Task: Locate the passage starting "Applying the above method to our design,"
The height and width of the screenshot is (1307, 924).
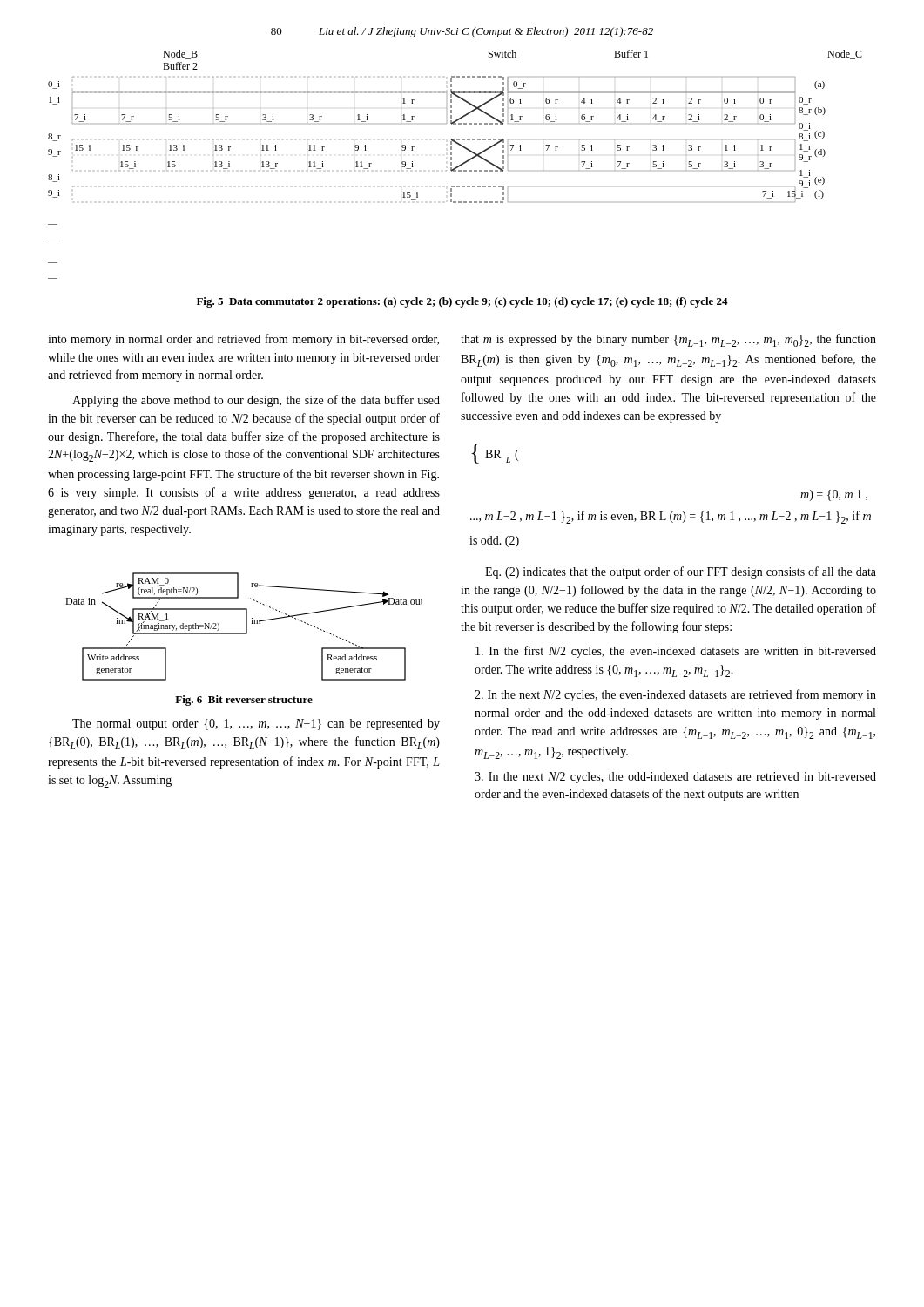Action: [244, 465]
